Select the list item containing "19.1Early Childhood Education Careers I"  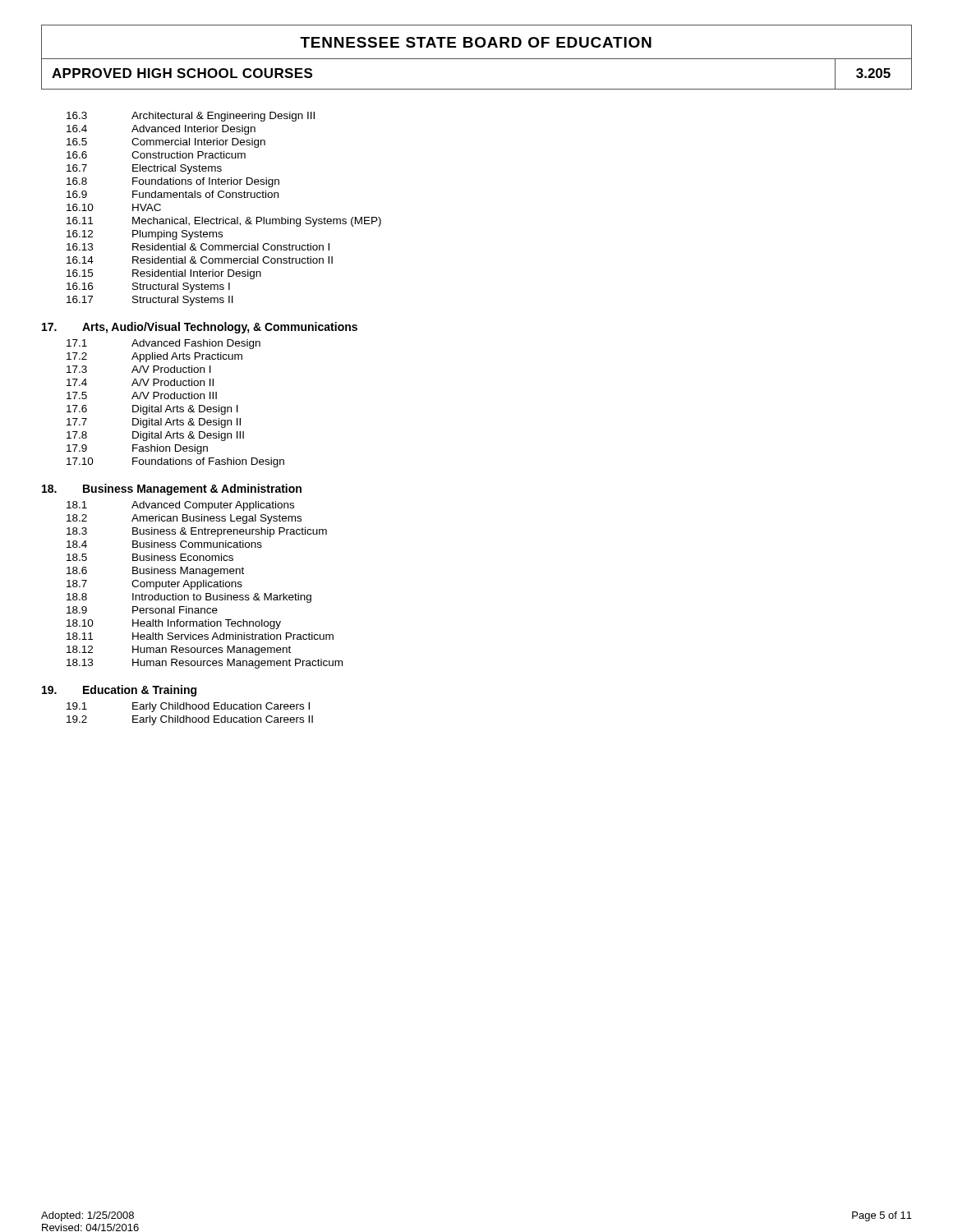pyautogui.click(x=188, y=706)
